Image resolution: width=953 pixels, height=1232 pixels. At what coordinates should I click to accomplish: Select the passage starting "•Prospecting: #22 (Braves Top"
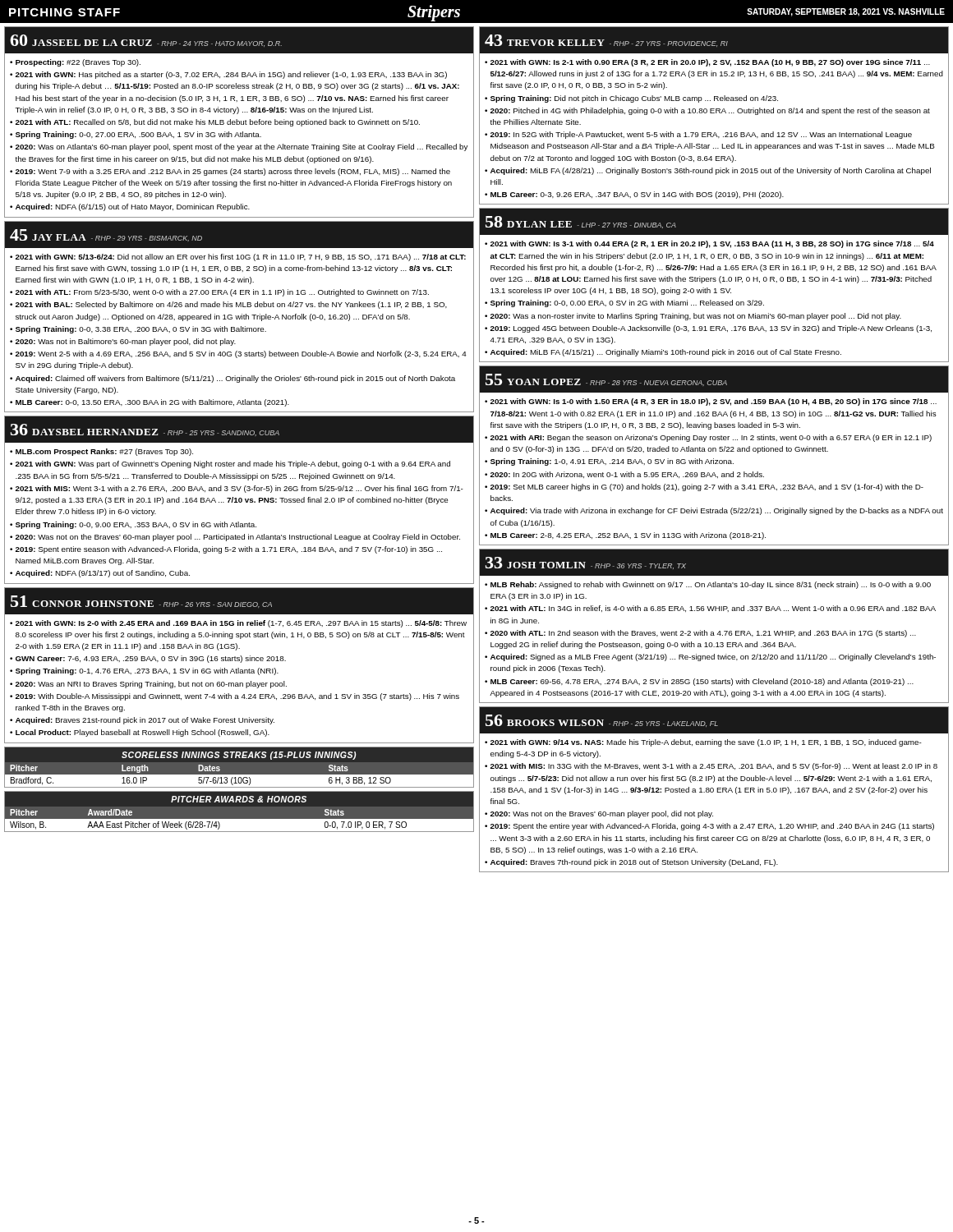239,135
